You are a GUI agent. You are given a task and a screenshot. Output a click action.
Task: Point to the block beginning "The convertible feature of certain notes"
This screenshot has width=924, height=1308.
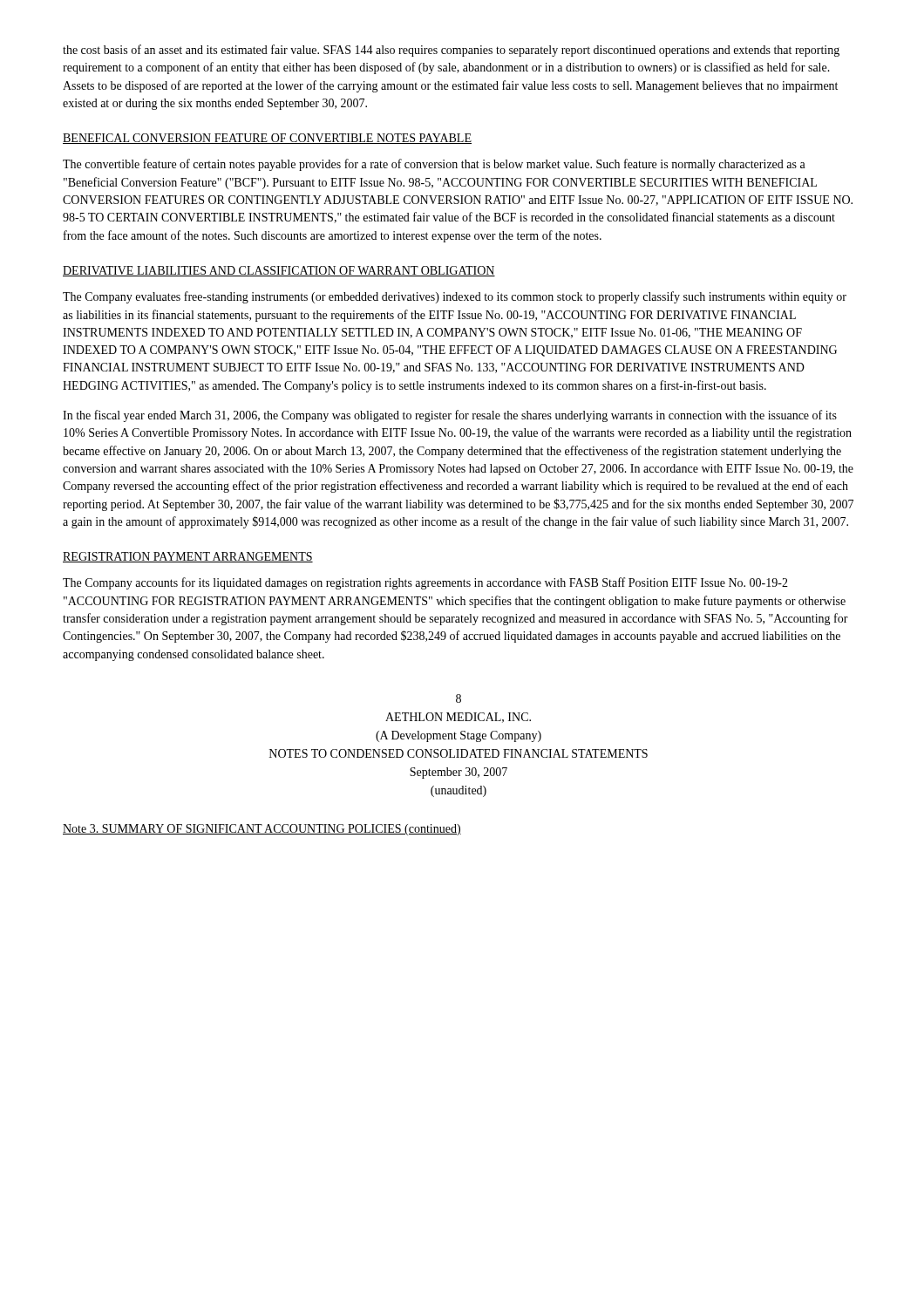458,200
